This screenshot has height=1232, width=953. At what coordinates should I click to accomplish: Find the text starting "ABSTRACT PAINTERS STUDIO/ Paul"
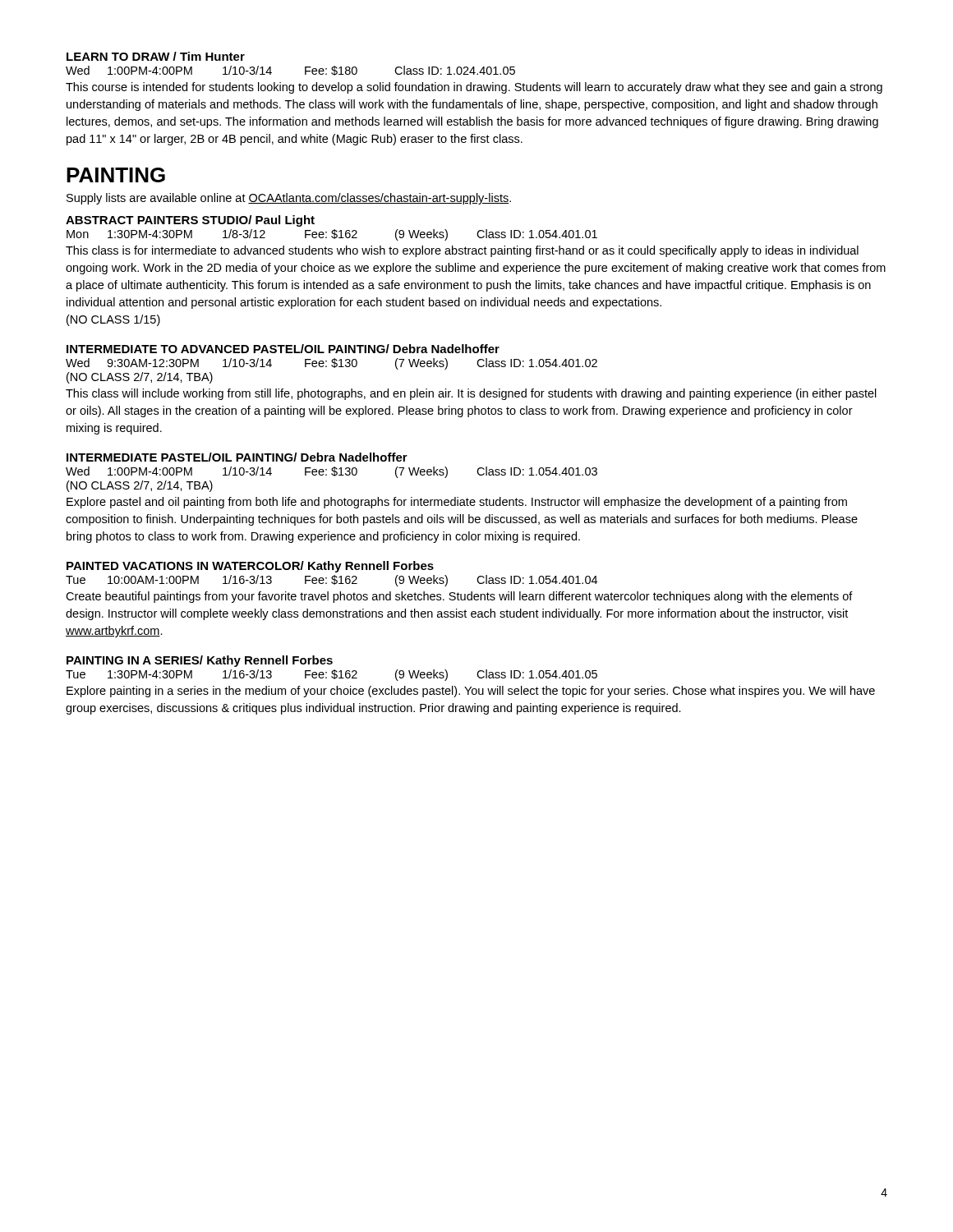pos(476,271)
